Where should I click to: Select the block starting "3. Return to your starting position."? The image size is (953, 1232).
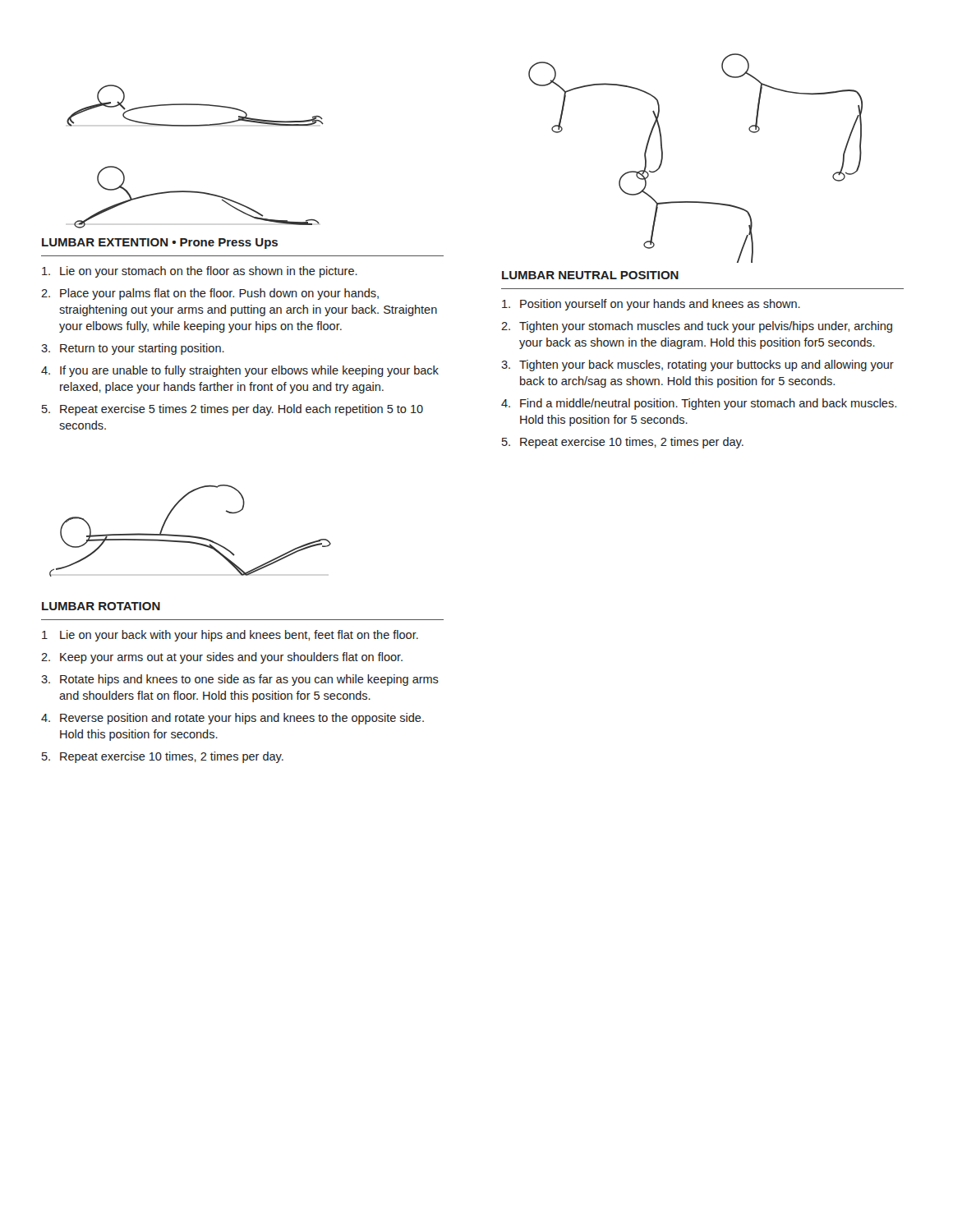click(133, 349)
